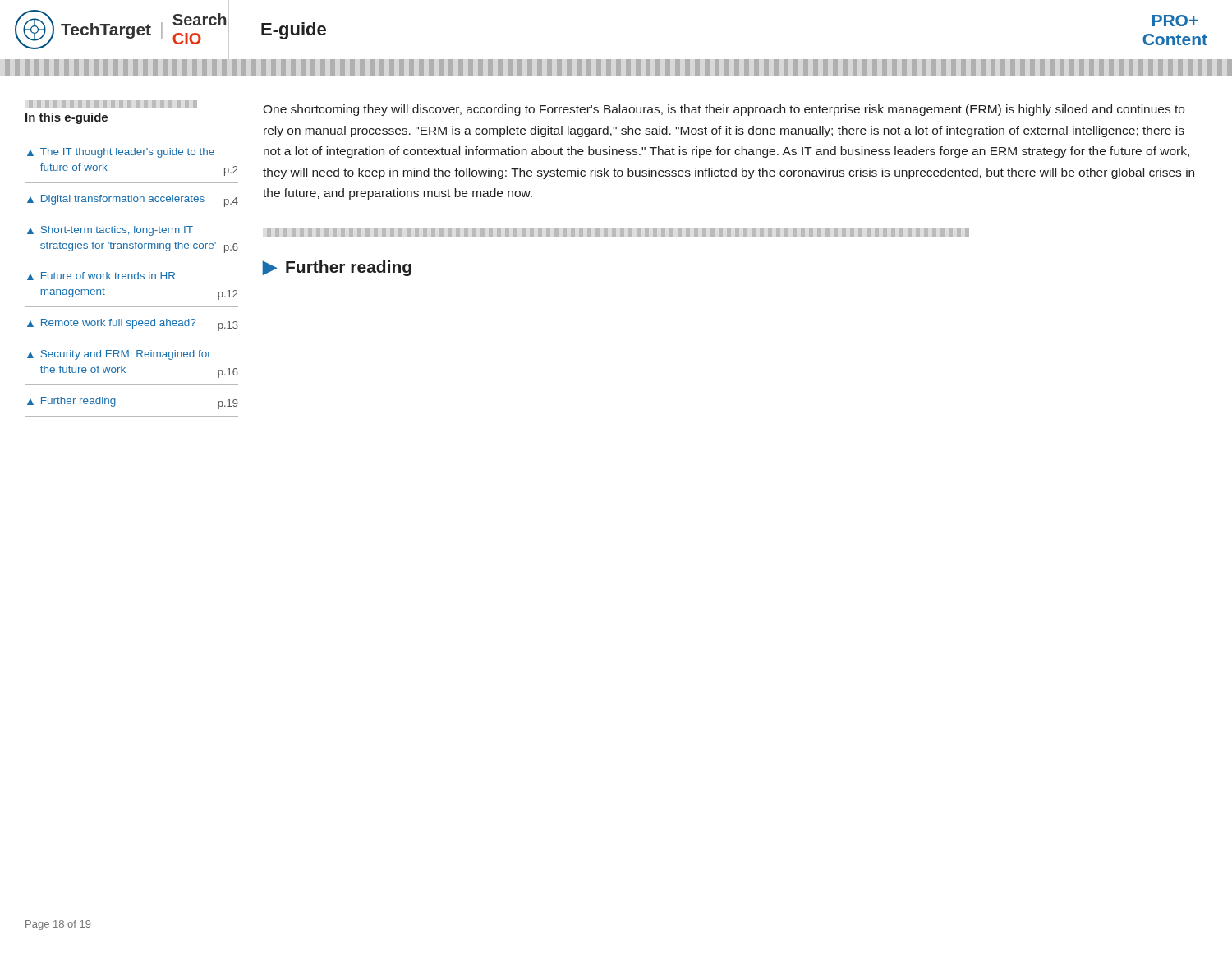The height and width of the screenshot is (953, 1232).
Task: Find the block on this page that starts "▲ Future of work trends in HR management"
Action: (x=131, y=285)
